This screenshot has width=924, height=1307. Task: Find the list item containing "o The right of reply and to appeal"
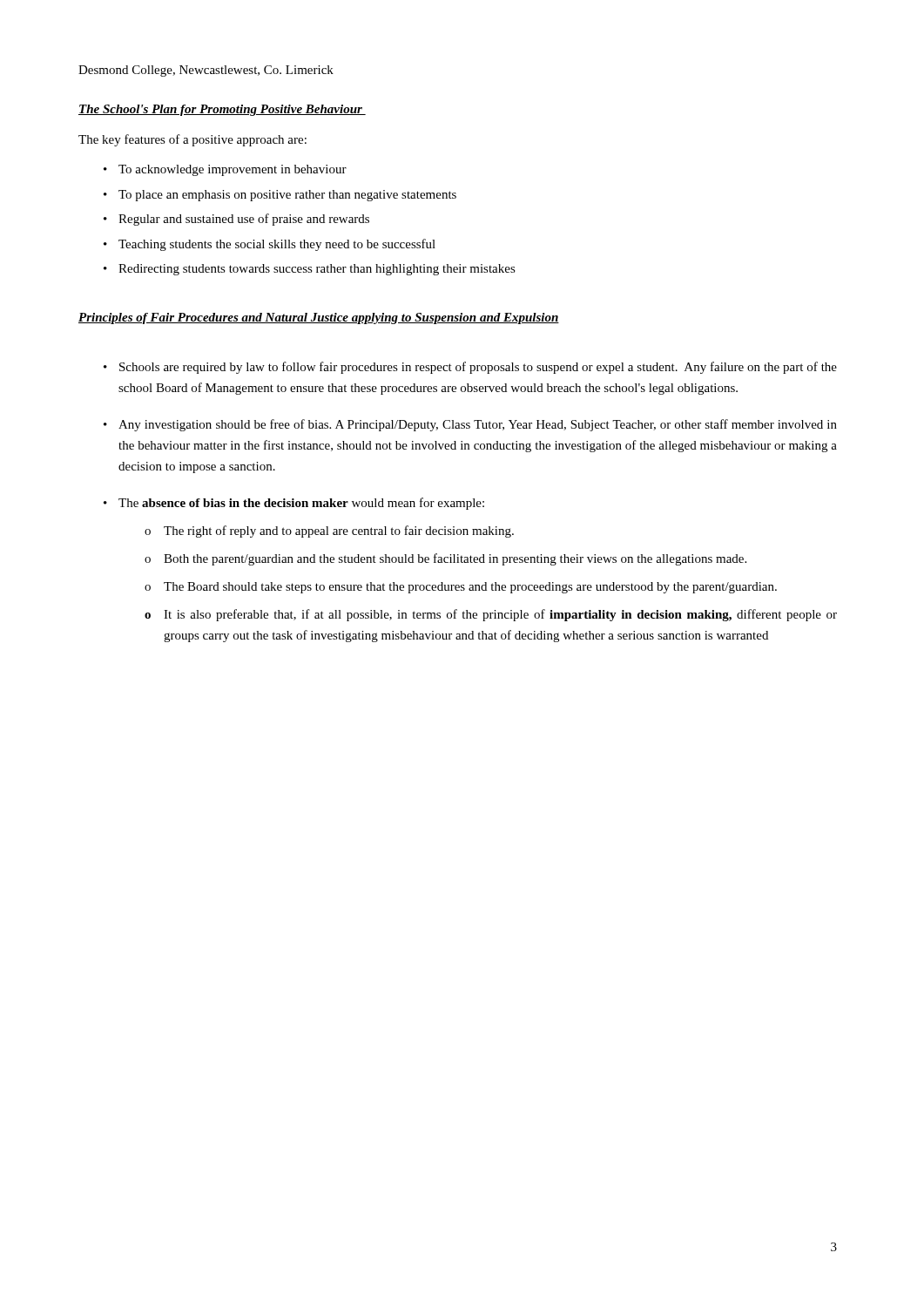click(330, 530)
